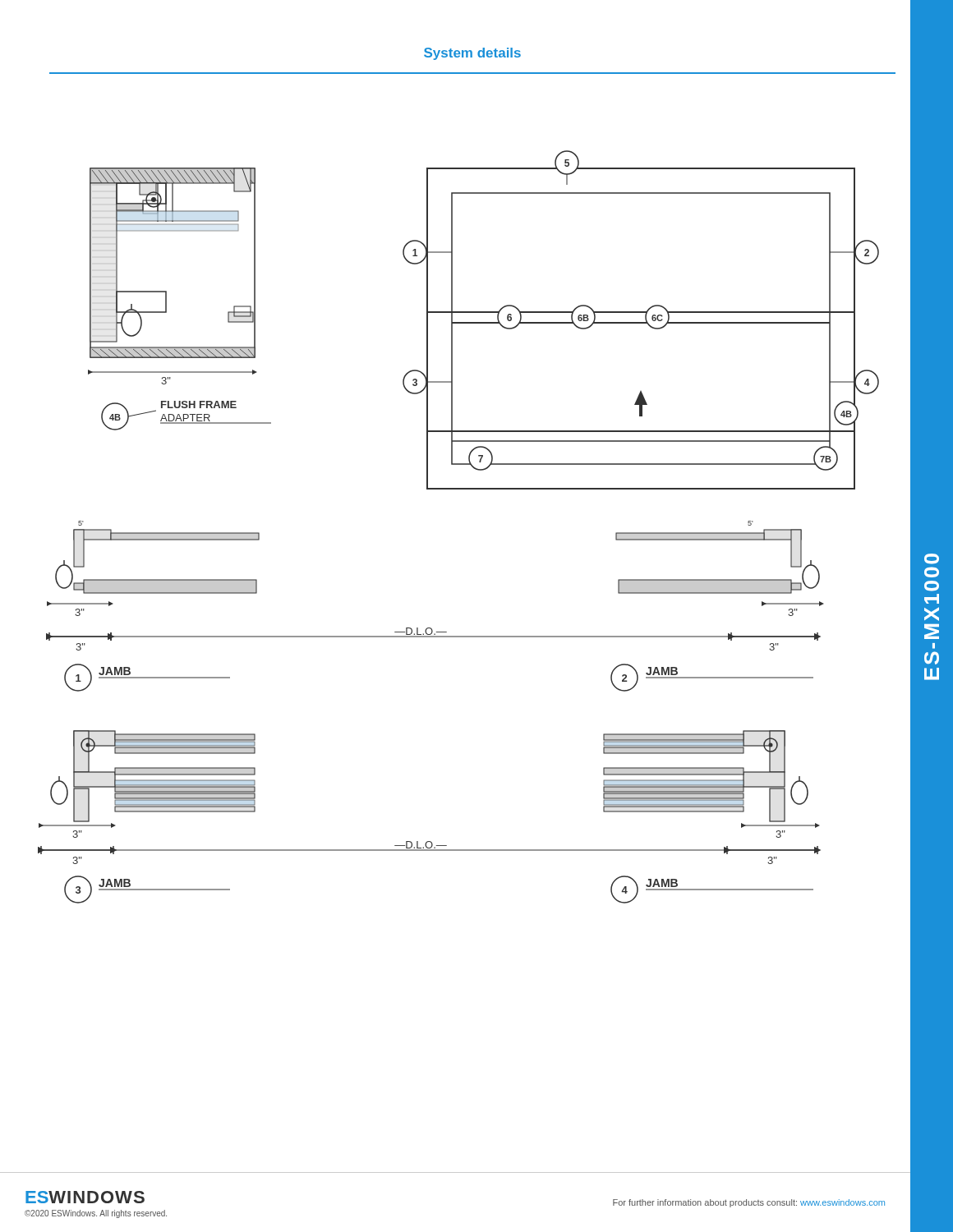The width and height of the screenshot is (953, 1232).
Task: Find the section header containing "System details"
Action: coord(472,53)
